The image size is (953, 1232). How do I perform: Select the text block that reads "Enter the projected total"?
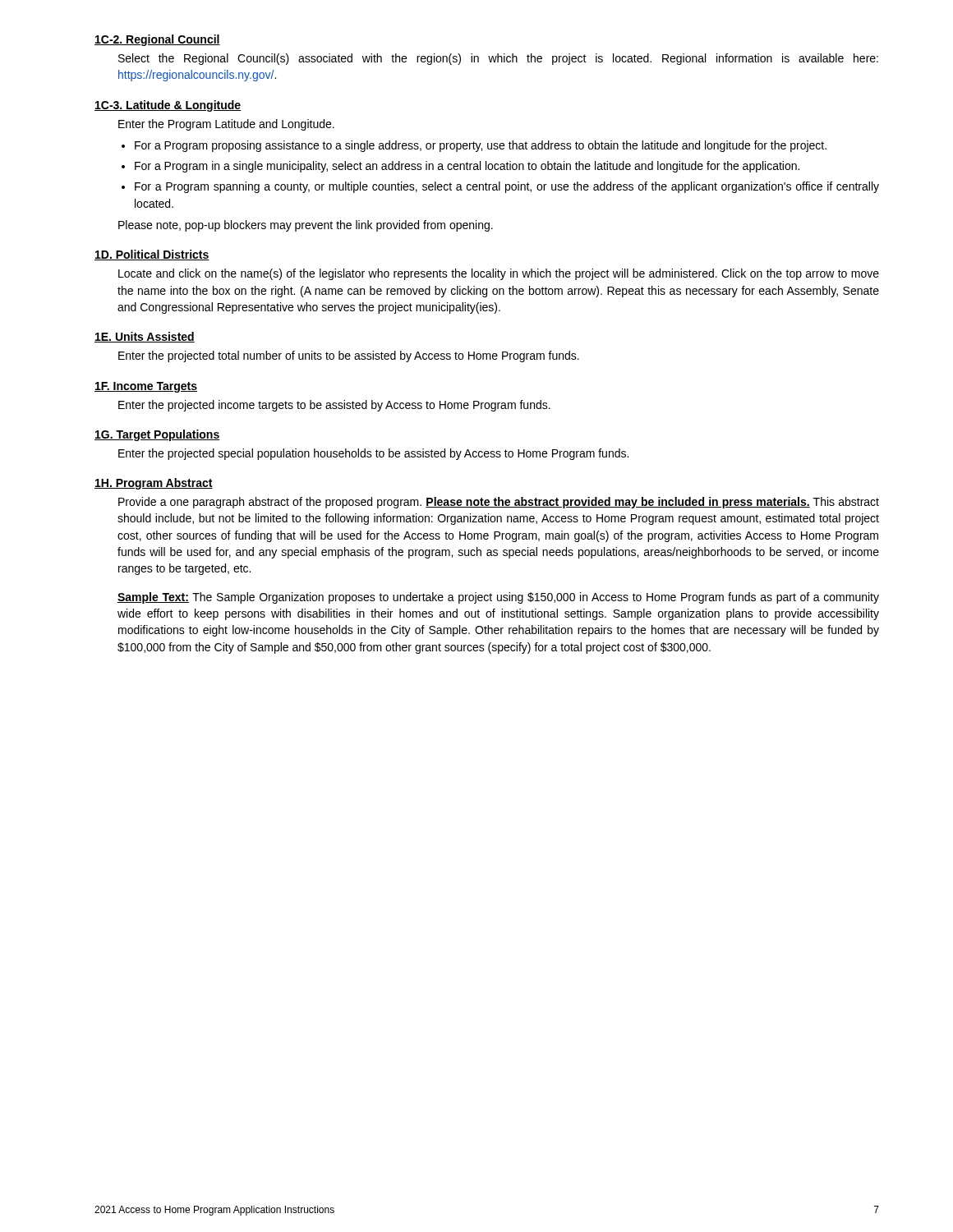pyautogui.click(x=349, y=356)
